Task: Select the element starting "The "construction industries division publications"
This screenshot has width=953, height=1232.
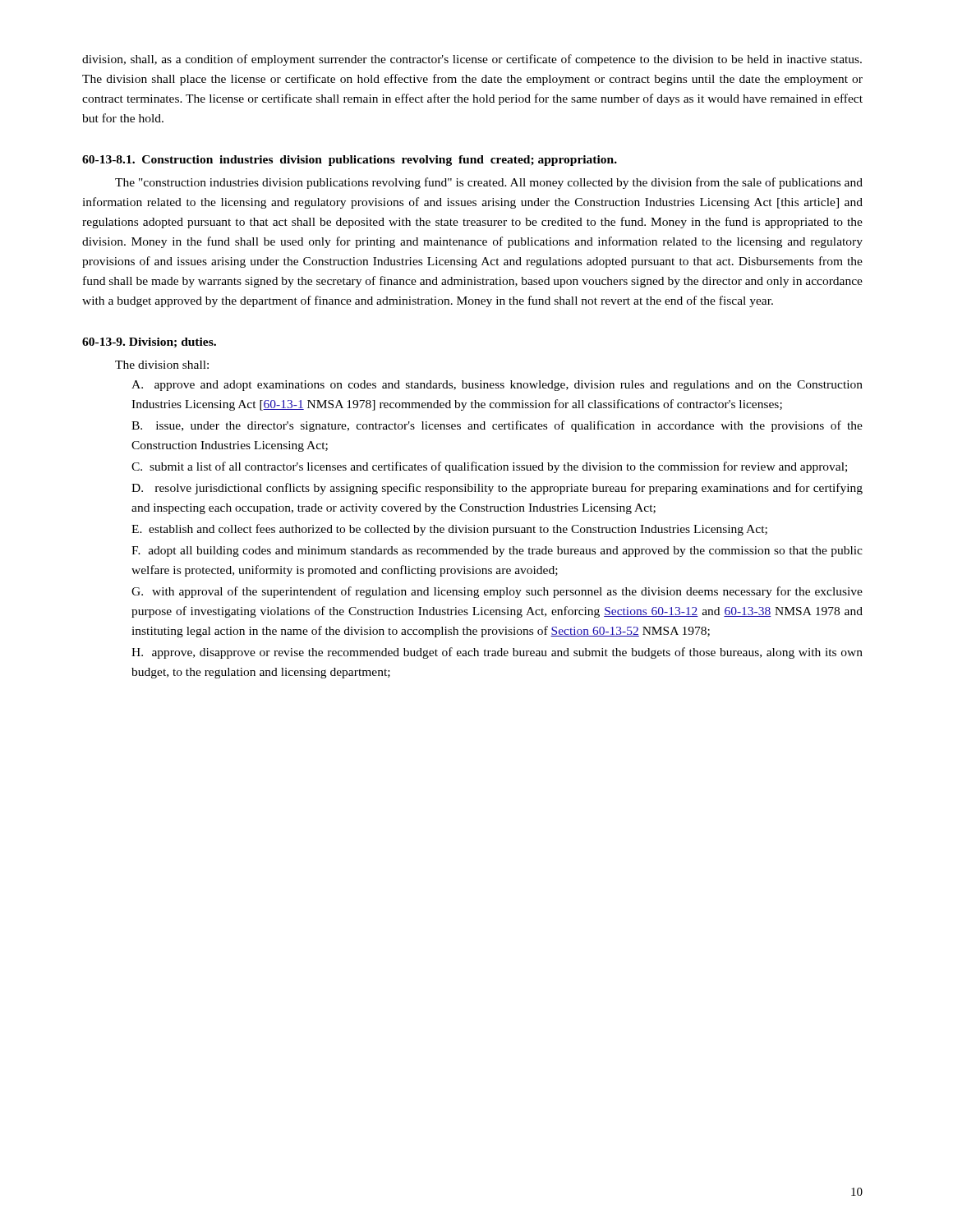Action: (472, 241)
